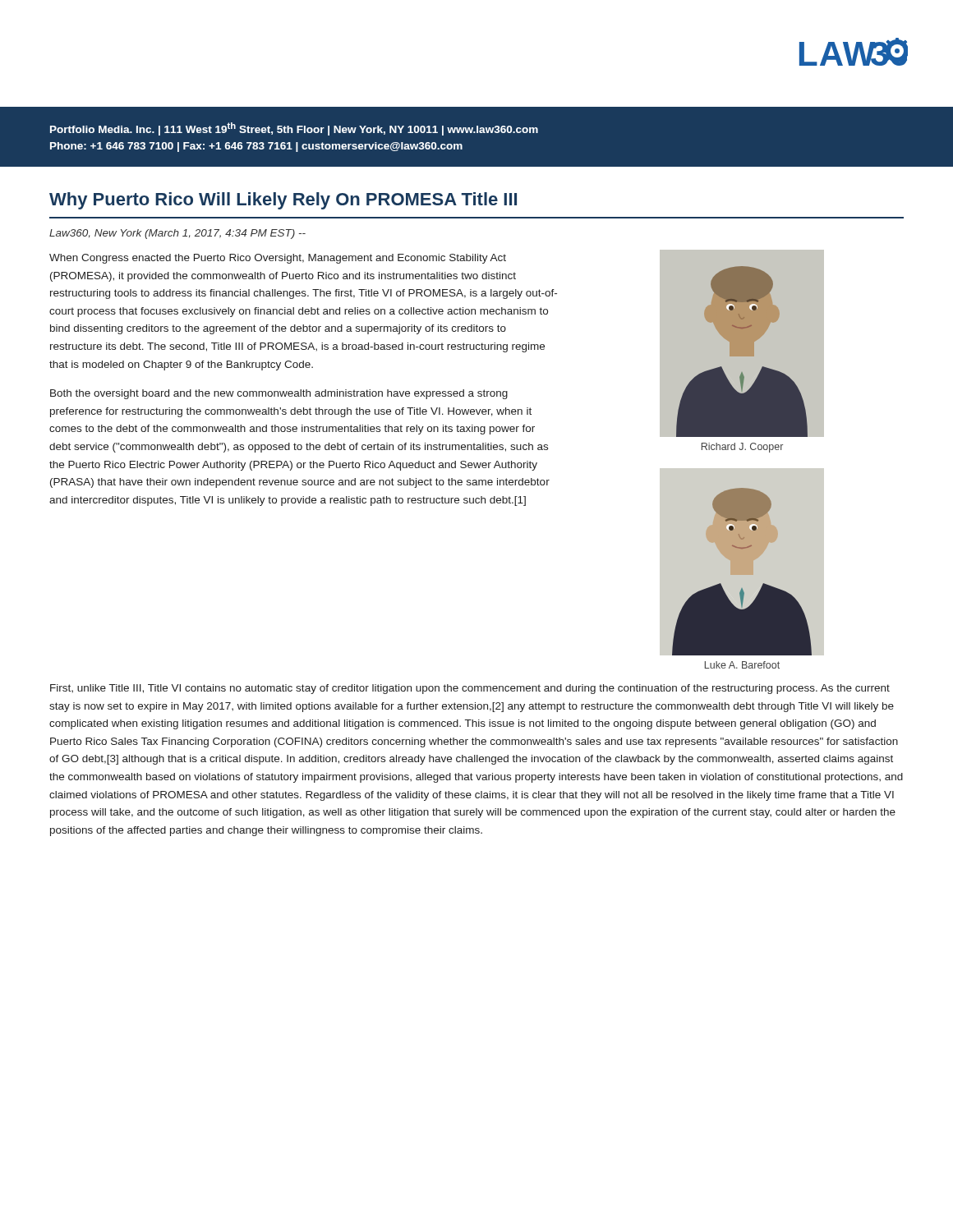Find the region starting "Both the oversight board and the new commonwealth"
Screen dimensions: 1232x953
click(x=299, y=446)
